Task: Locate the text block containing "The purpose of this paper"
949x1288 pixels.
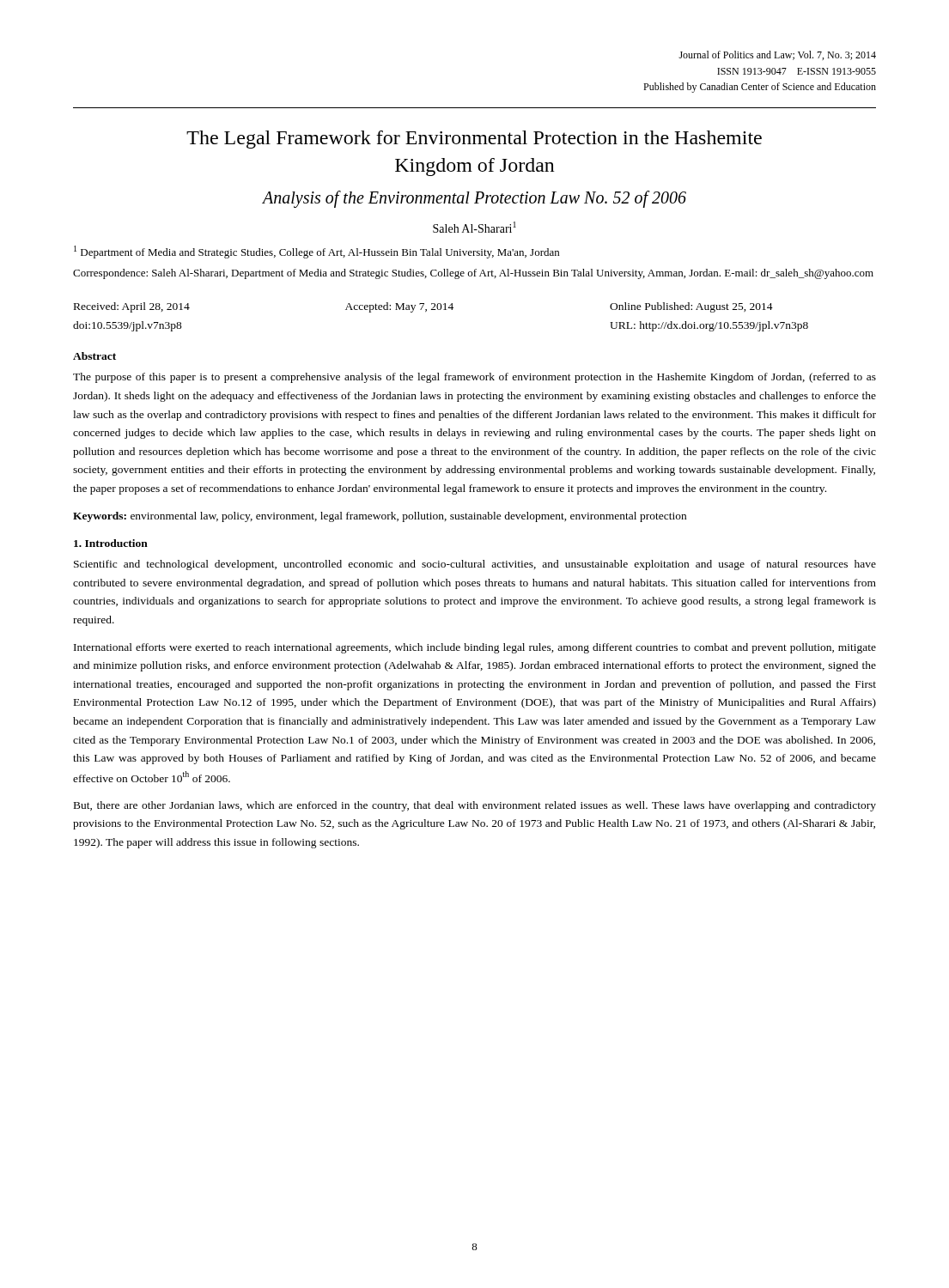Action: [x=474, y=433]
